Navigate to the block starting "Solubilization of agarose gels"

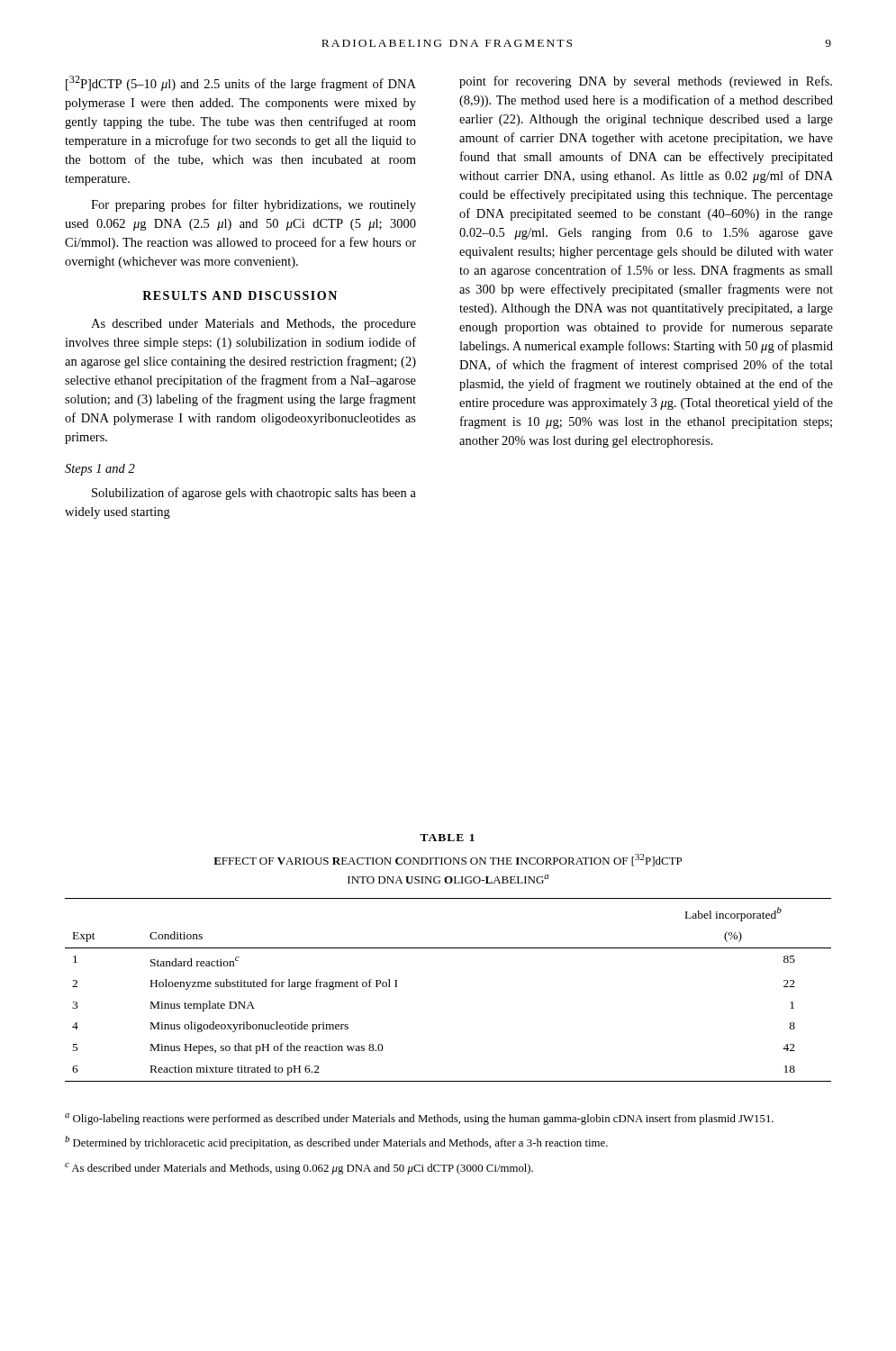click(x=240, y=503)
